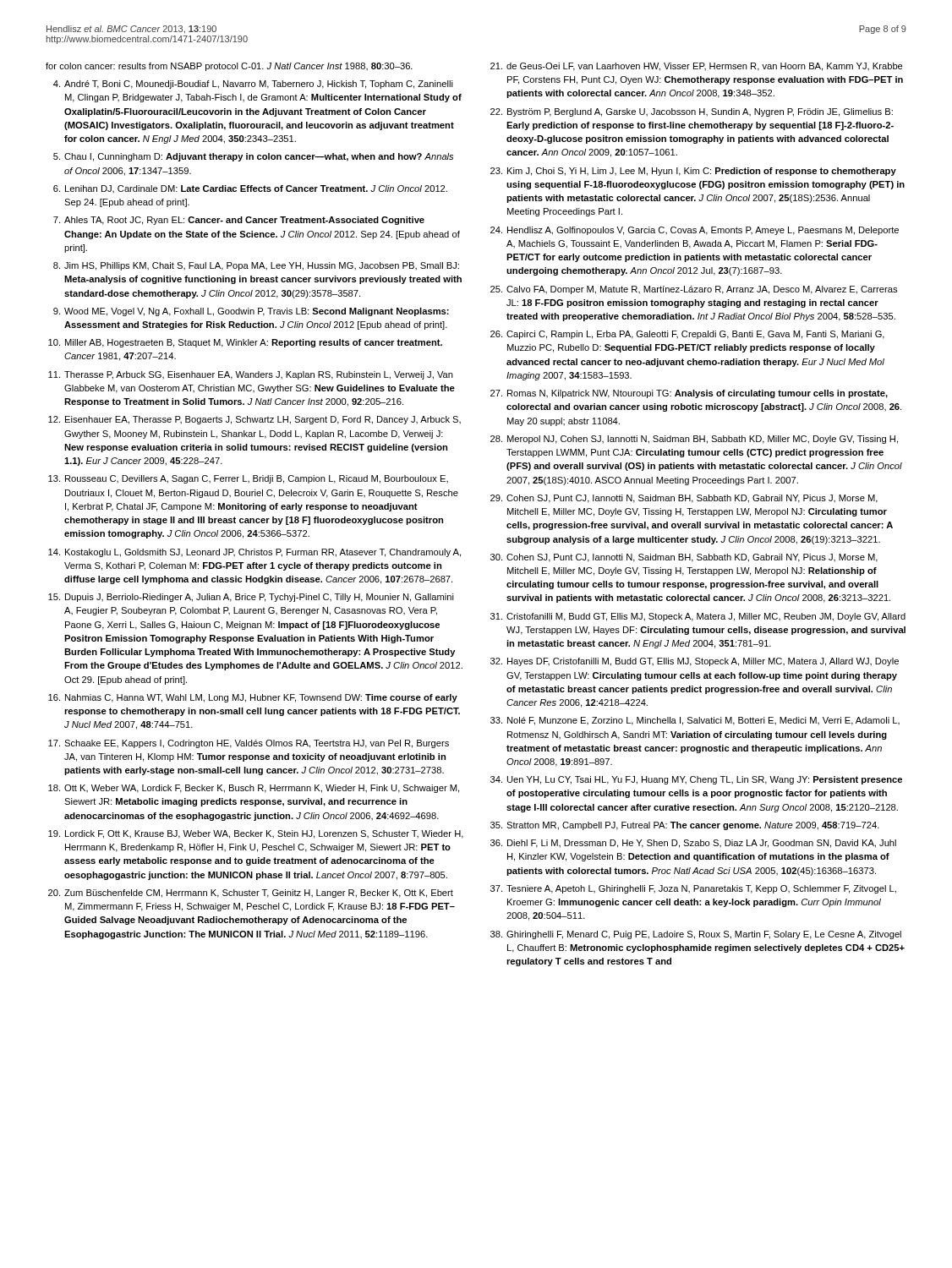Click on the list item that reads "24. Hendlisz A, Golfinopoulos V, Garcia C, Covas"

(697, 250)
